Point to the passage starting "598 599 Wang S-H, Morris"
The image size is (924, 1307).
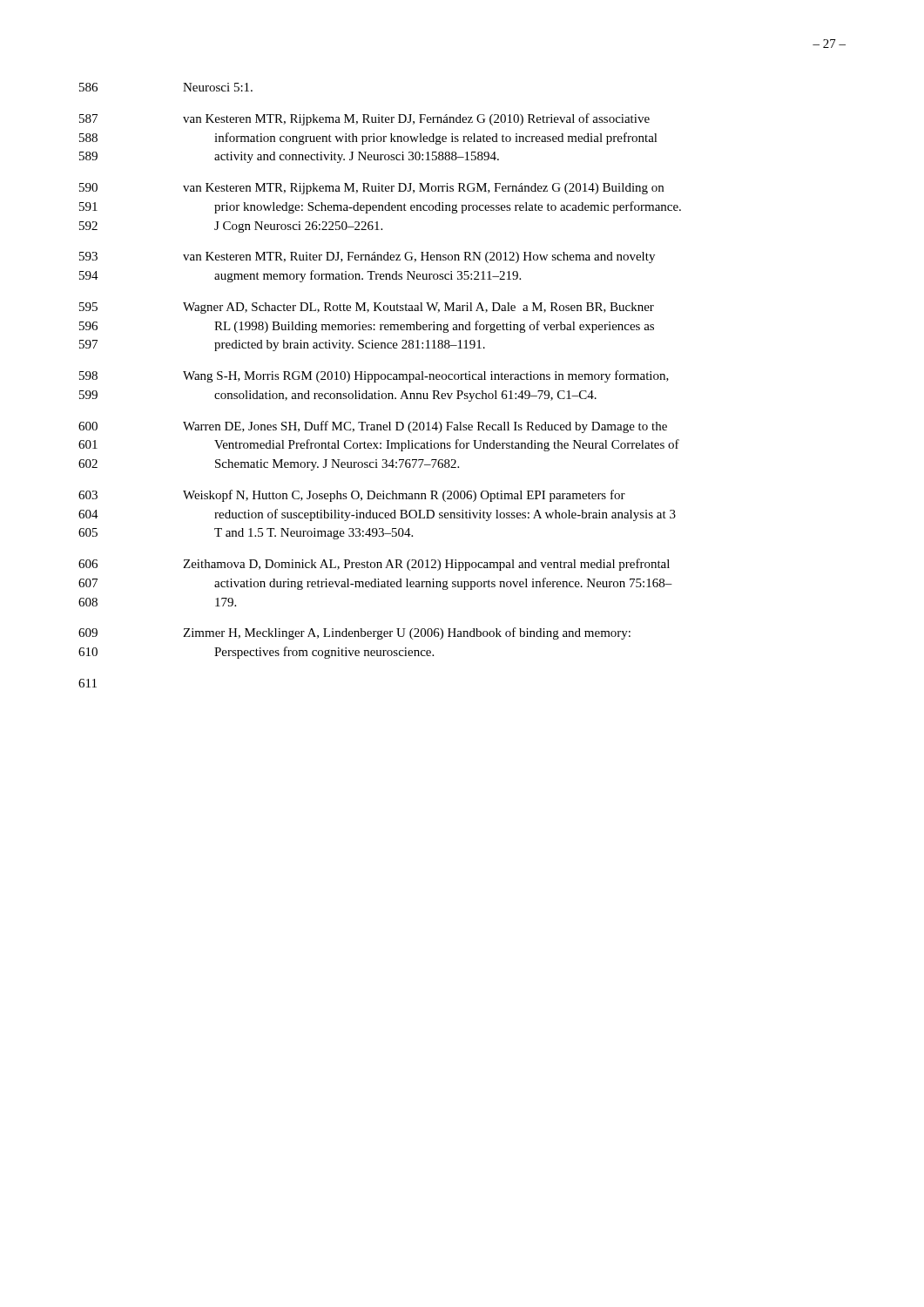pyautogui.click(x=462, y=386)
